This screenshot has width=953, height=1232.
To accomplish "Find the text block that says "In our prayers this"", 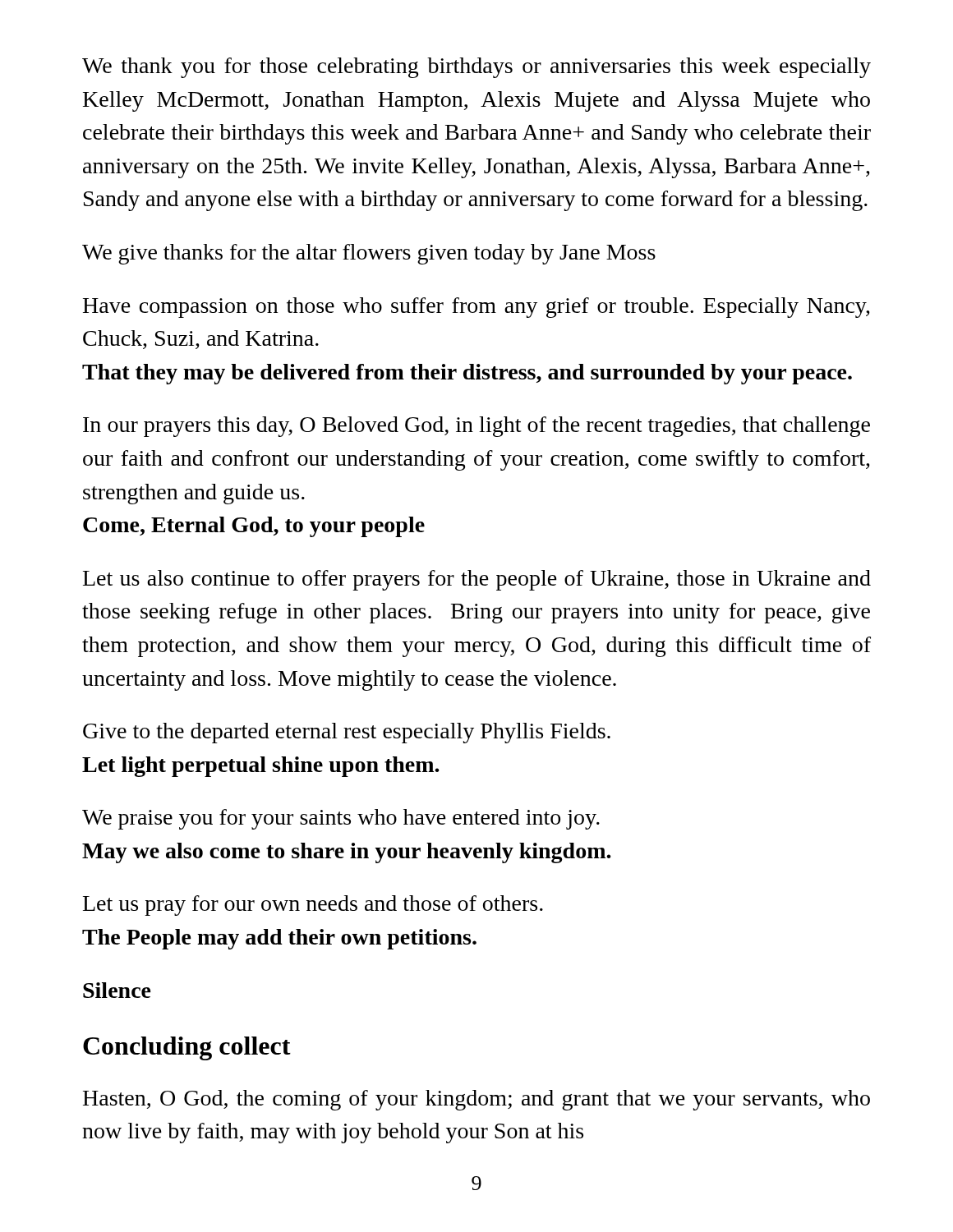I will click(476, 475).
